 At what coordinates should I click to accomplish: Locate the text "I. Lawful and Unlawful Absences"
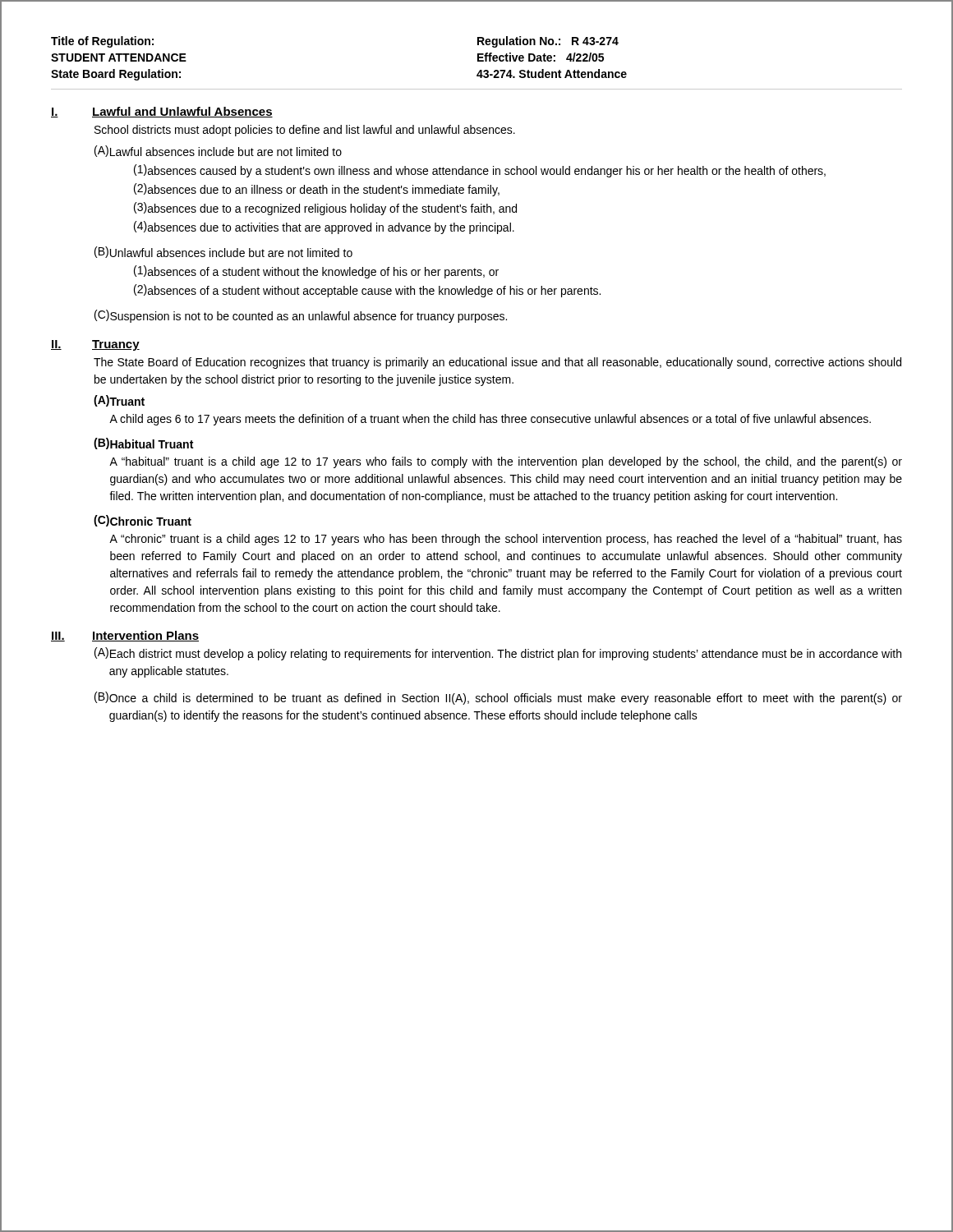click(162, 111)
